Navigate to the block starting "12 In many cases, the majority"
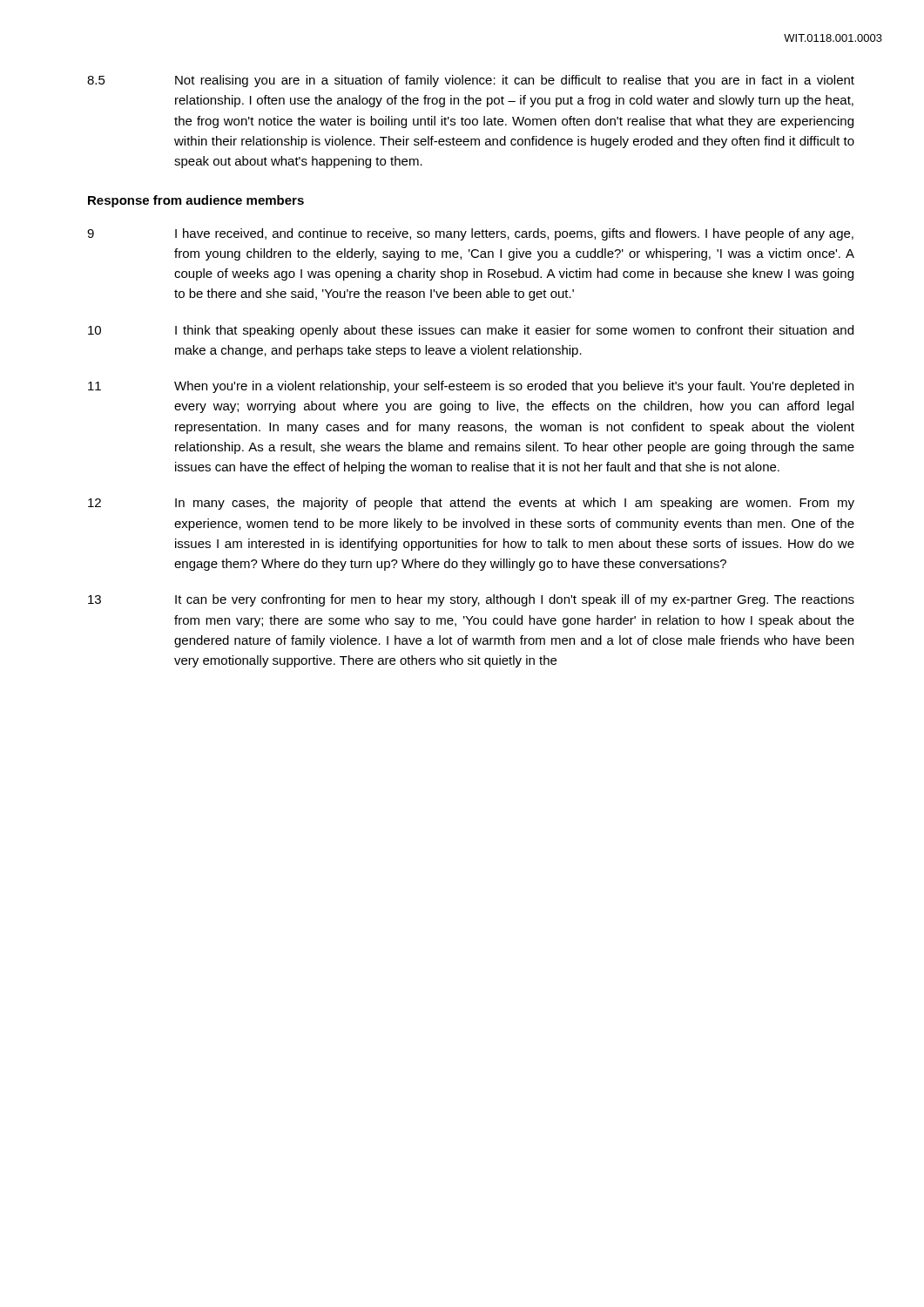This screenshot has width=924, height=1307. click(x=471, y=533)
